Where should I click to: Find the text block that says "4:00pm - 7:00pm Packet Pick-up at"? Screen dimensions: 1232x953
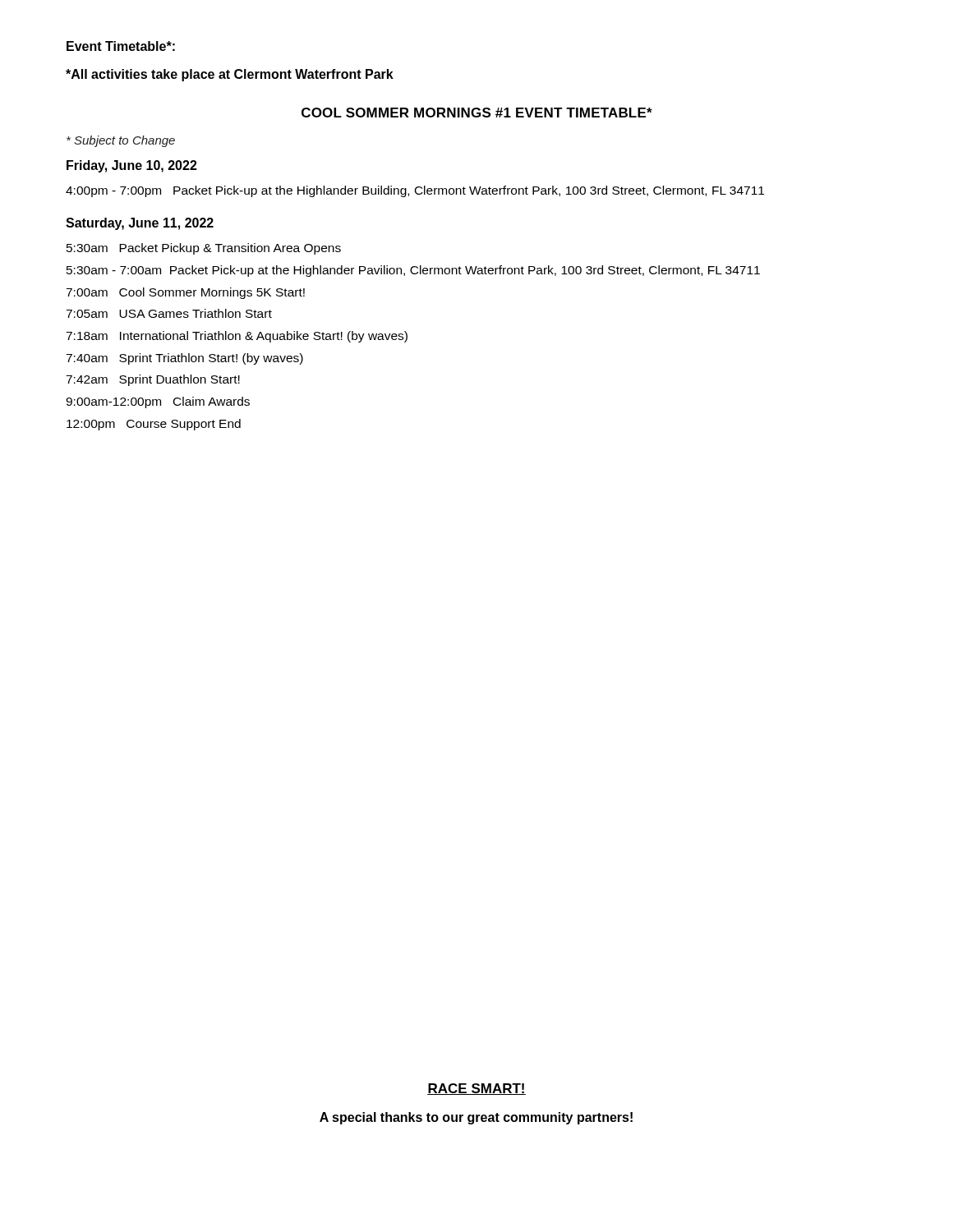pos(415,190)
